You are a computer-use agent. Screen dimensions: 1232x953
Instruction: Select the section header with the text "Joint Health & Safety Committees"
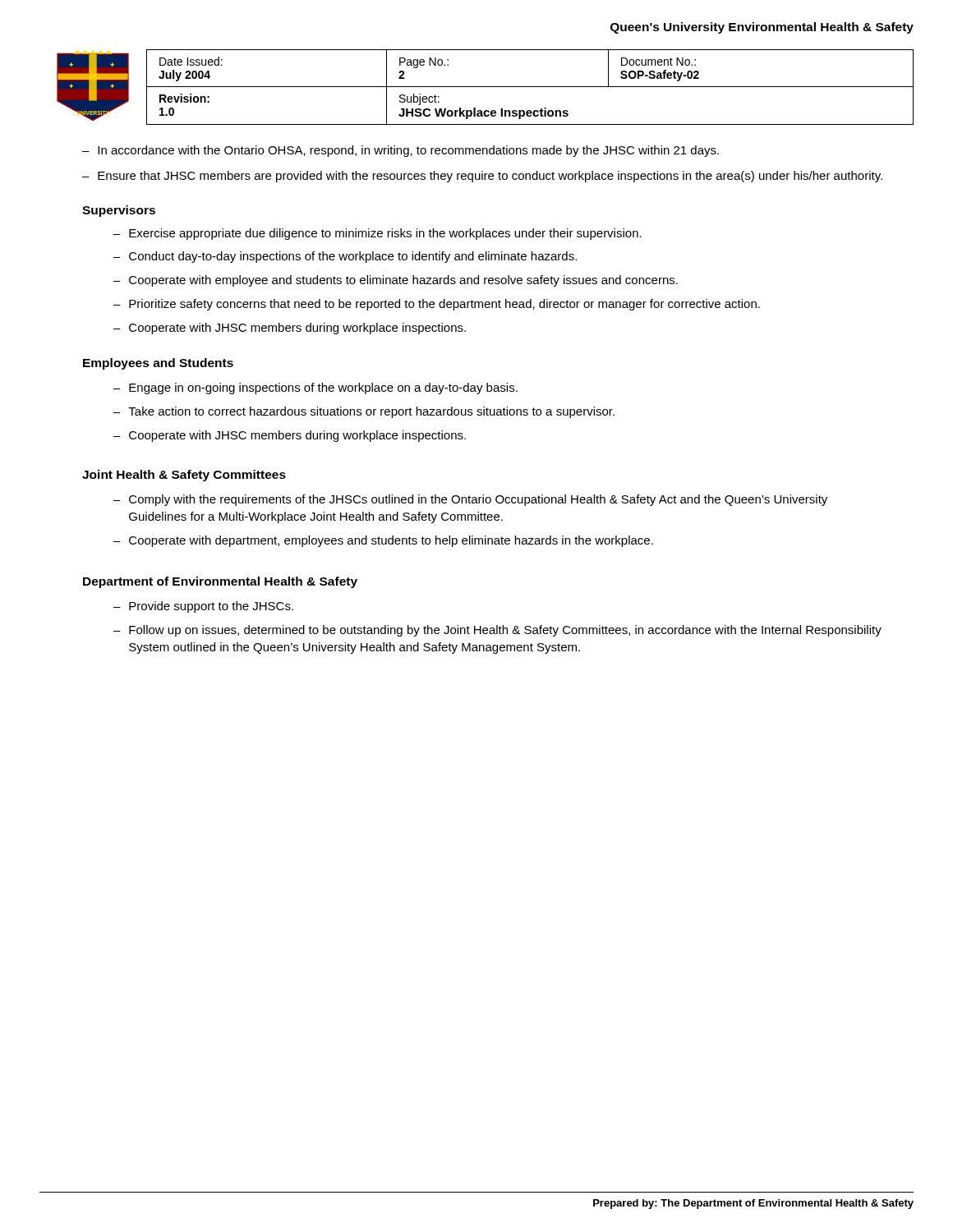[184, 474]
